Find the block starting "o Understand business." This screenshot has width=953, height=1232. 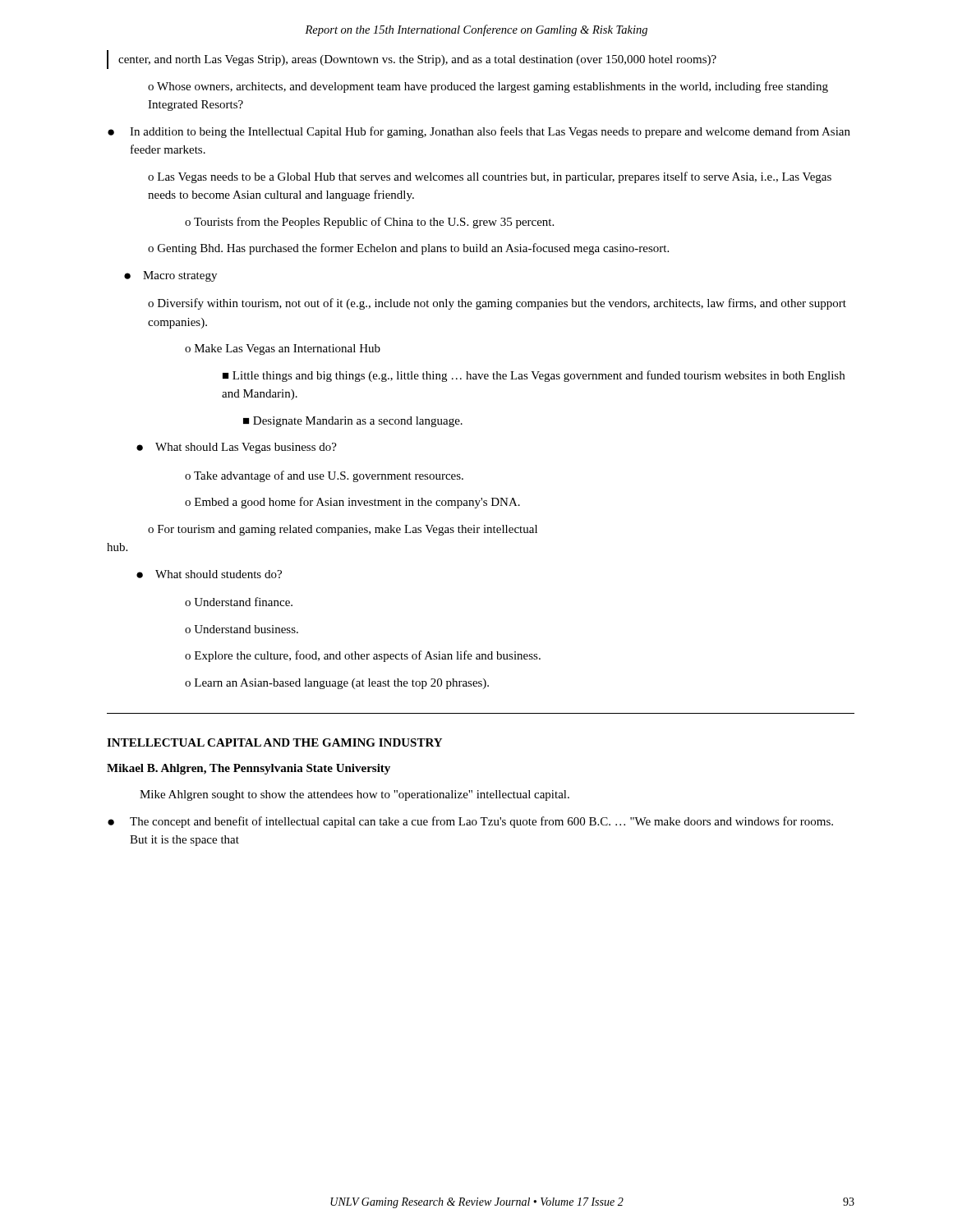tap(242, 629)
